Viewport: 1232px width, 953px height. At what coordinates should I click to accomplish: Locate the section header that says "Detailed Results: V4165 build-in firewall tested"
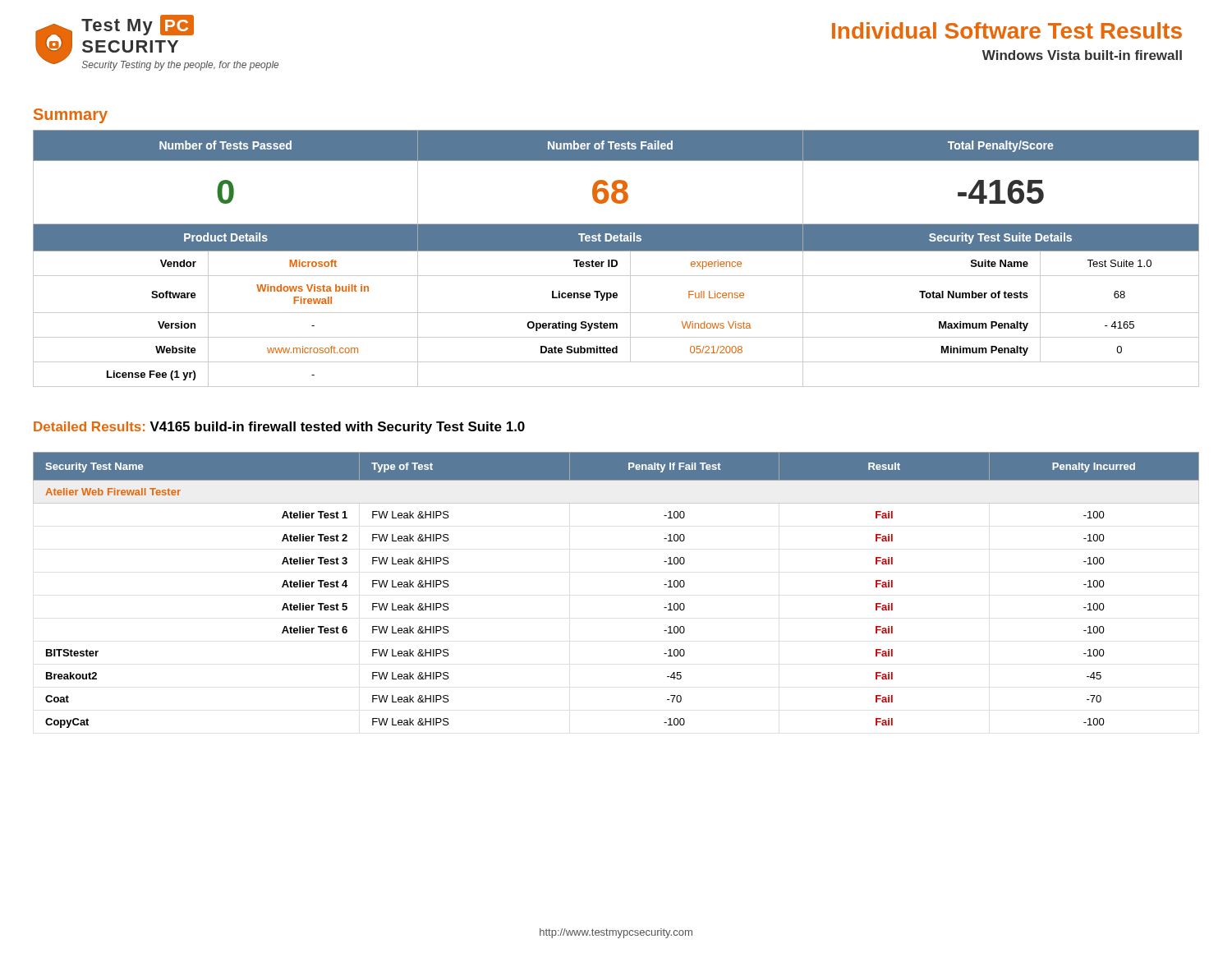279,427
